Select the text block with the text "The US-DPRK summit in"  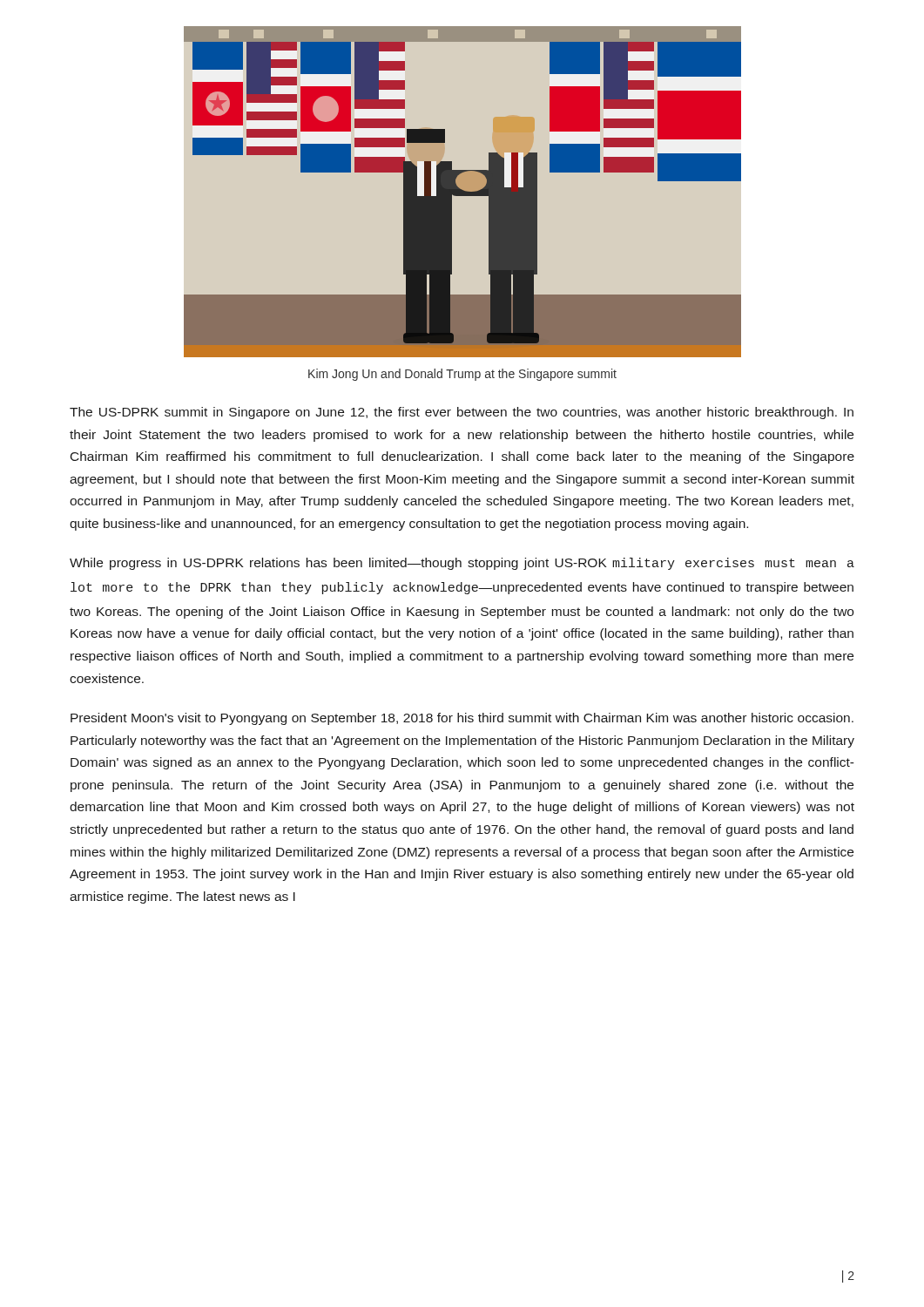(x=462, y=467)
